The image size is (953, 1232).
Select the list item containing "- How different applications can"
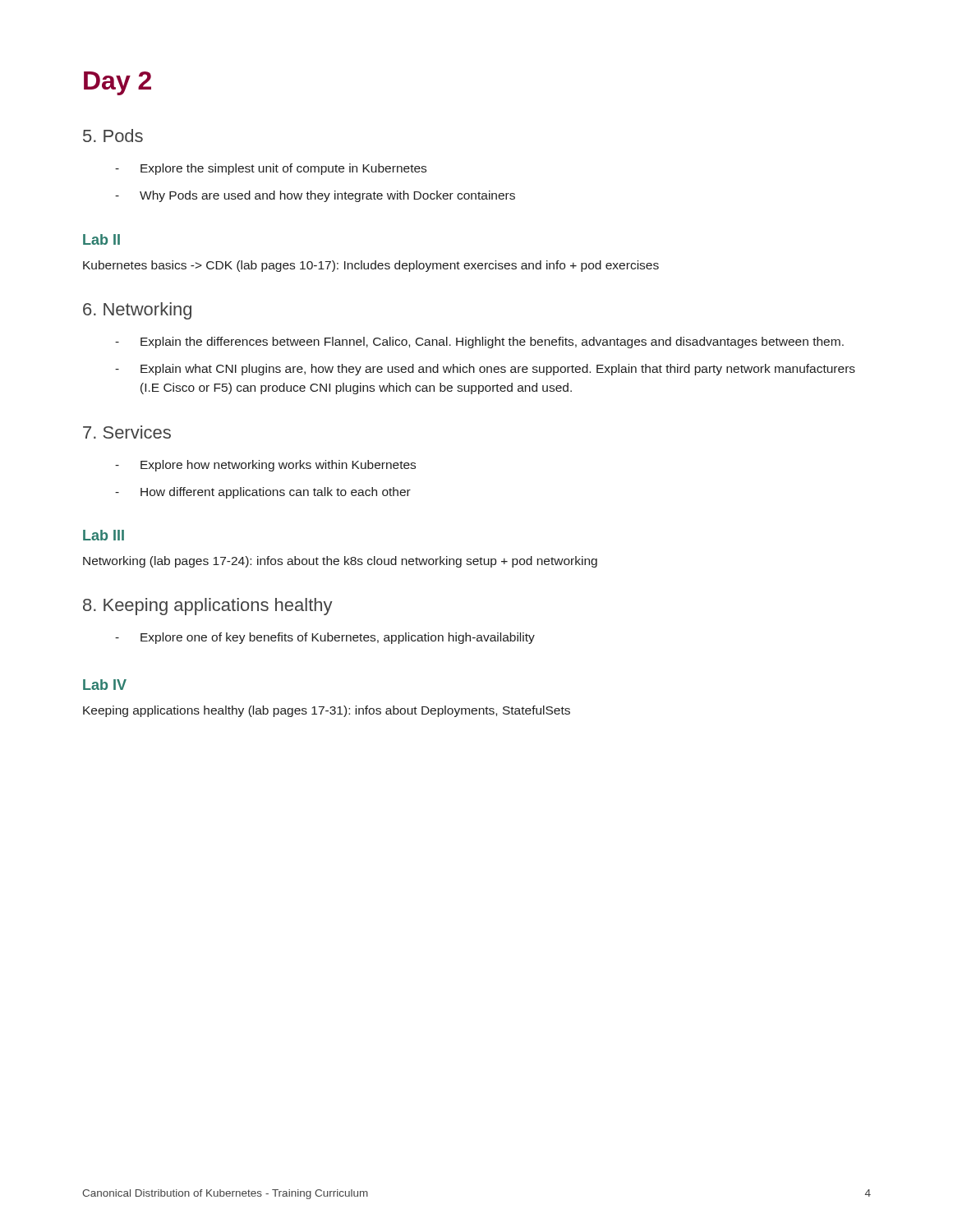tap(263, 493)
